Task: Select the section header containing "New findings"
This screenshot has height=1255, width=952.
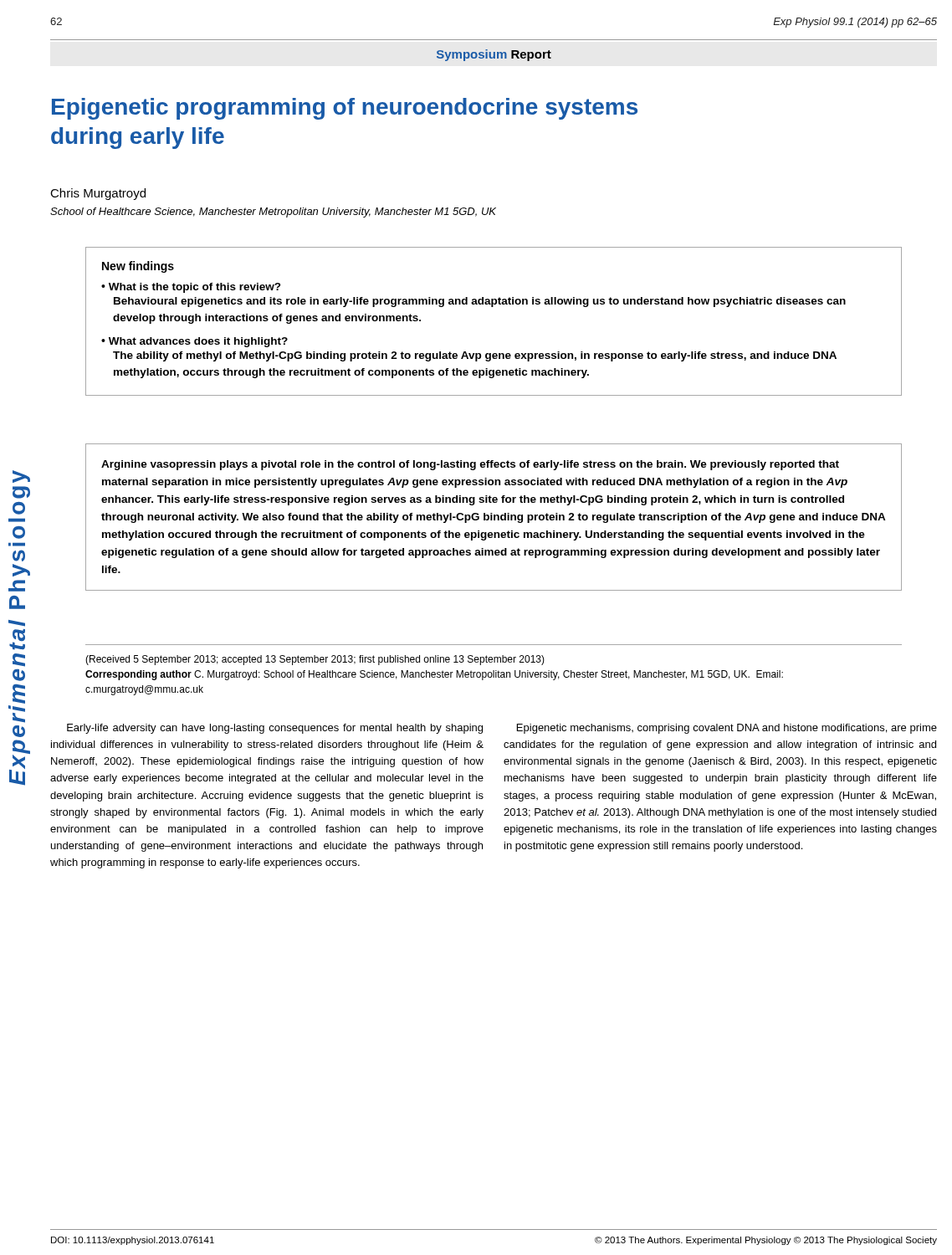Action: click(x=138, y=266)
